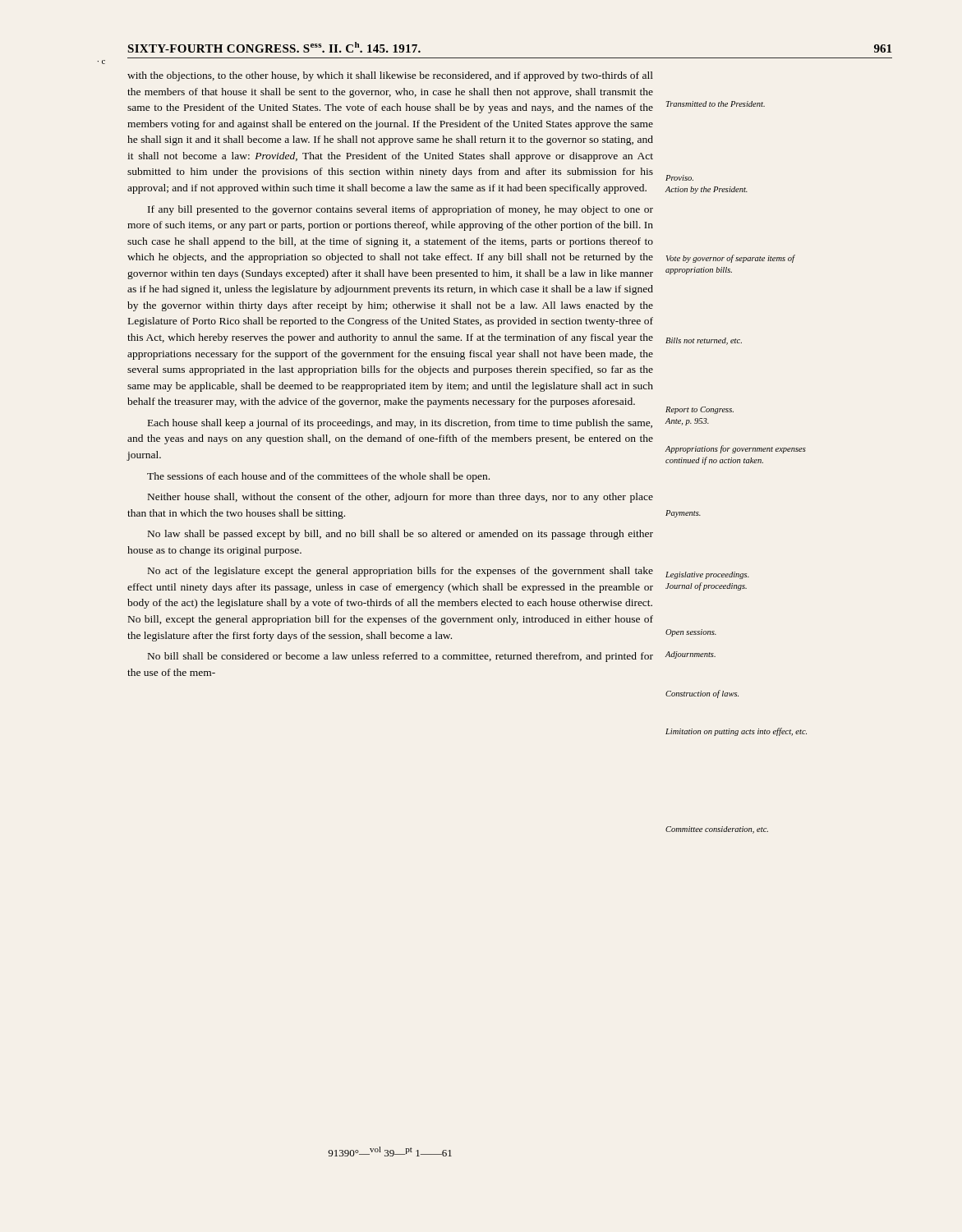The image size is (962, 1232).
Task: Find the element starting "Transmitted to the President."
Action: pos(715,104)
